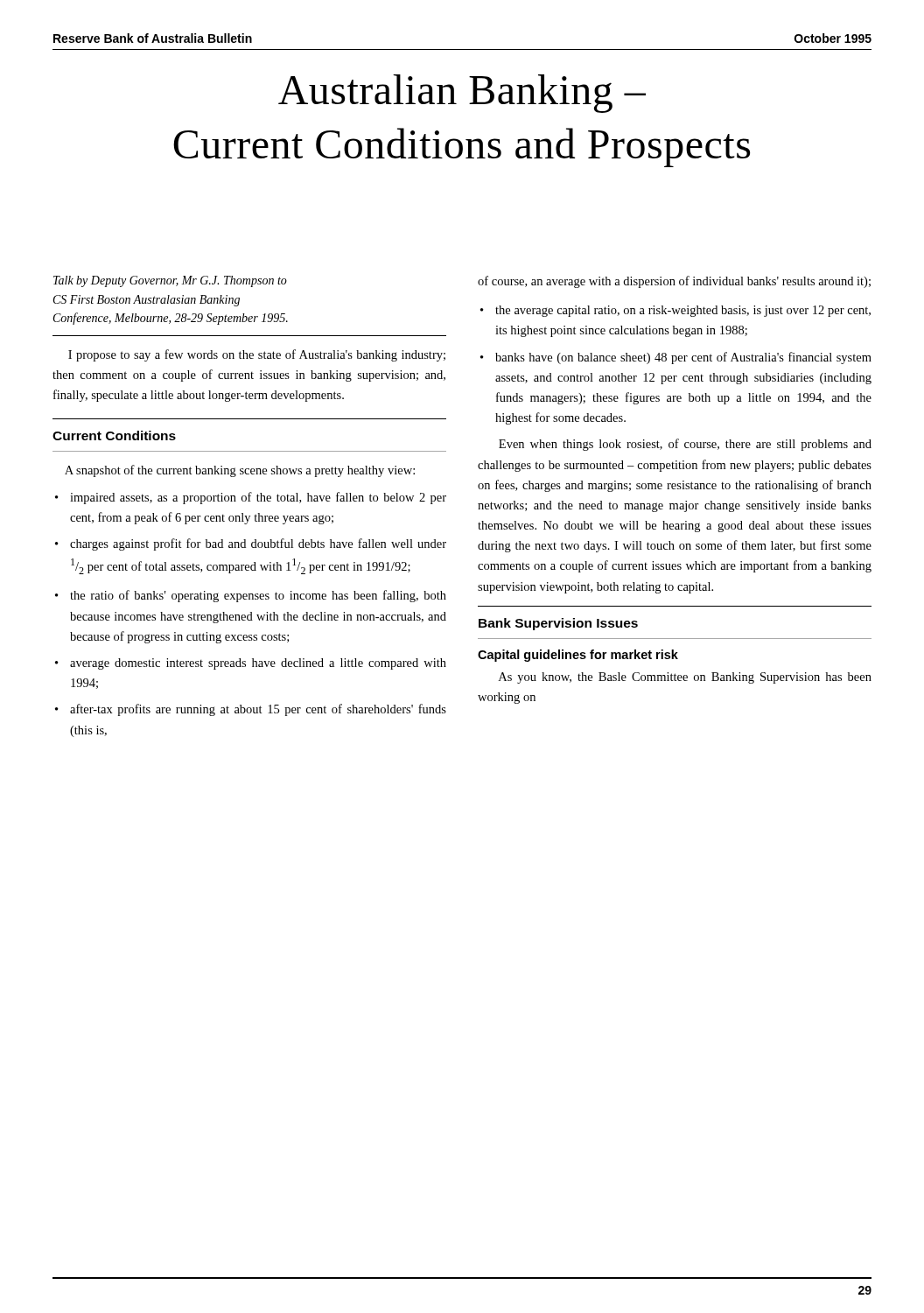Locate the passage starting "Current Conditions"
Screen dimensions: 1313x924
point(114,435)
